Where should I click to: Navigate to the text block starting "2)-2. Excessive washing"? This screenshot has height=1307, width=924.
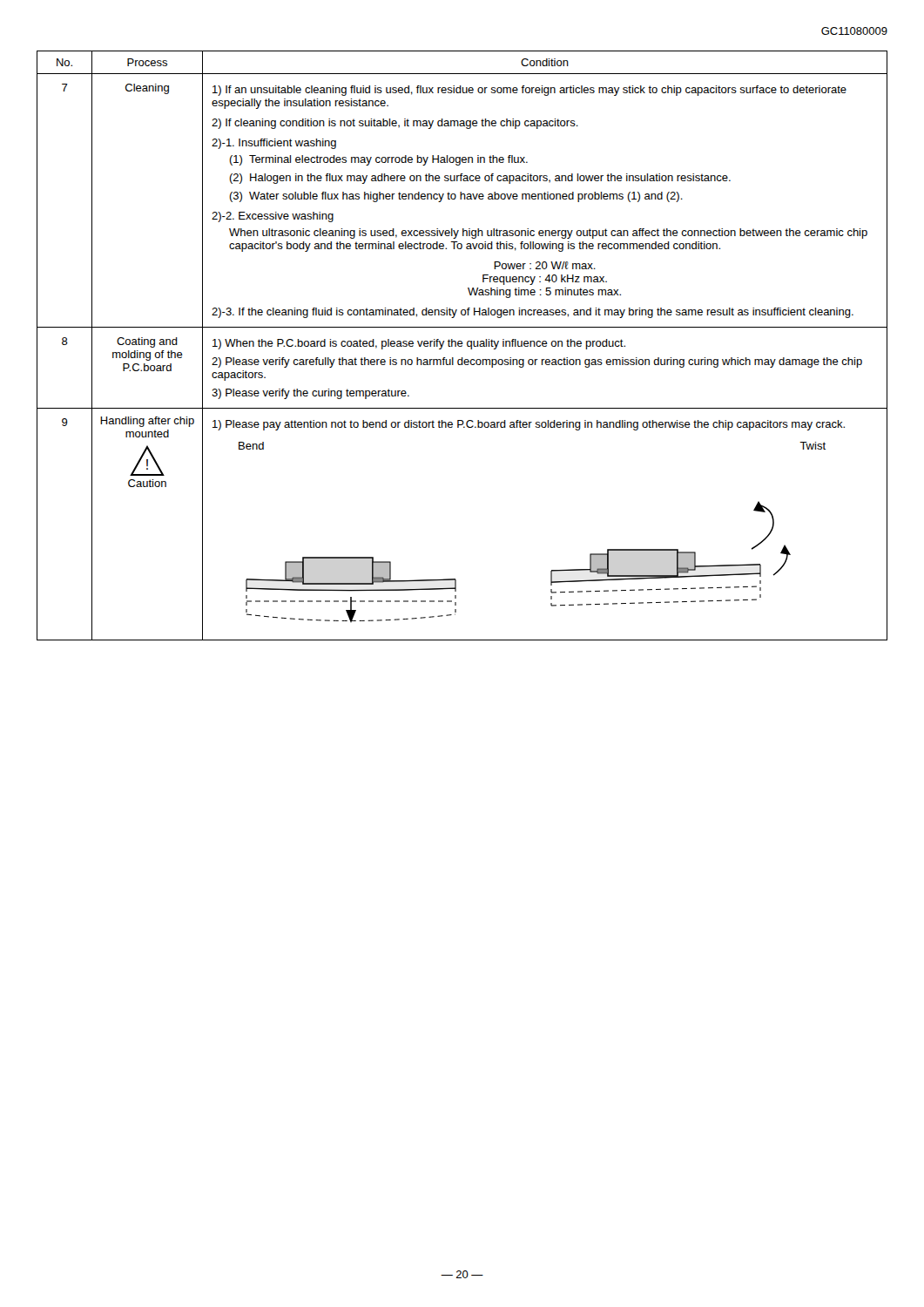click(273, 216)
